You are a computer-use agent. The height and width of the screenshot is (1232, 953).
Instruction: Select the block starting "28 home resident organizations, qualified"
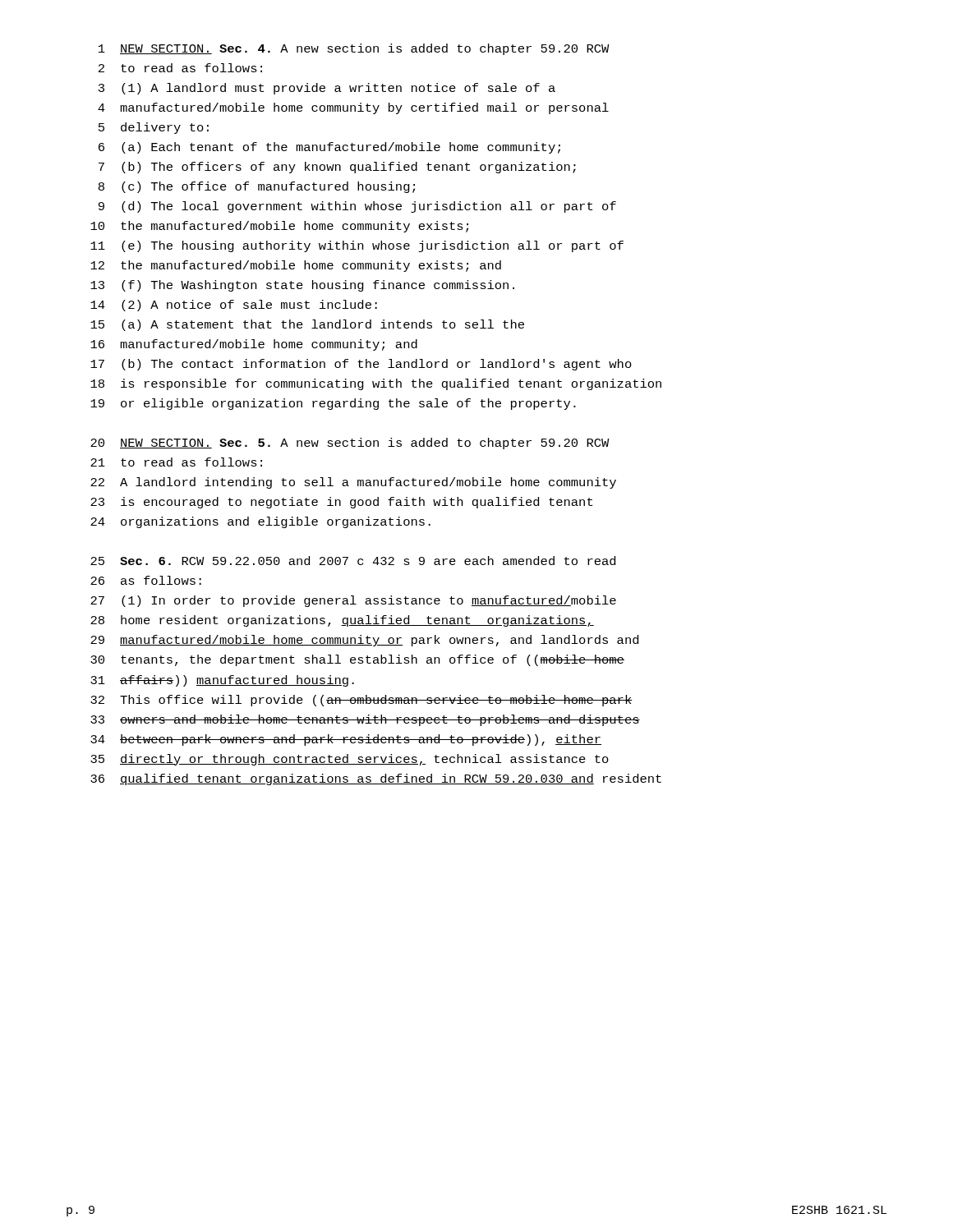(476, 621)
